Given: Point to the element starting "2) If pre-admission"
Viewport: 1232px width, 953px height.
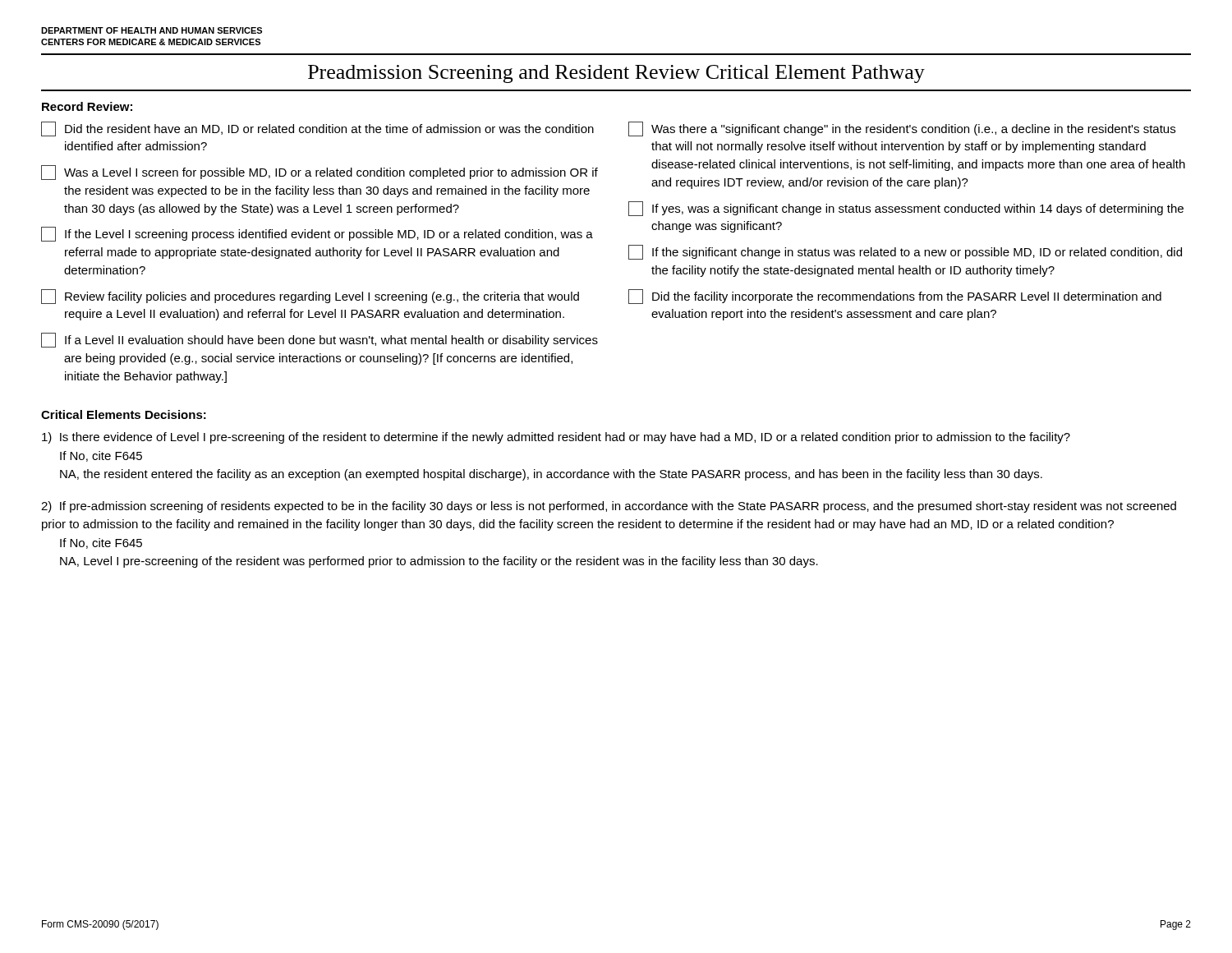Looking at the screenshot, I should [616, 535].
